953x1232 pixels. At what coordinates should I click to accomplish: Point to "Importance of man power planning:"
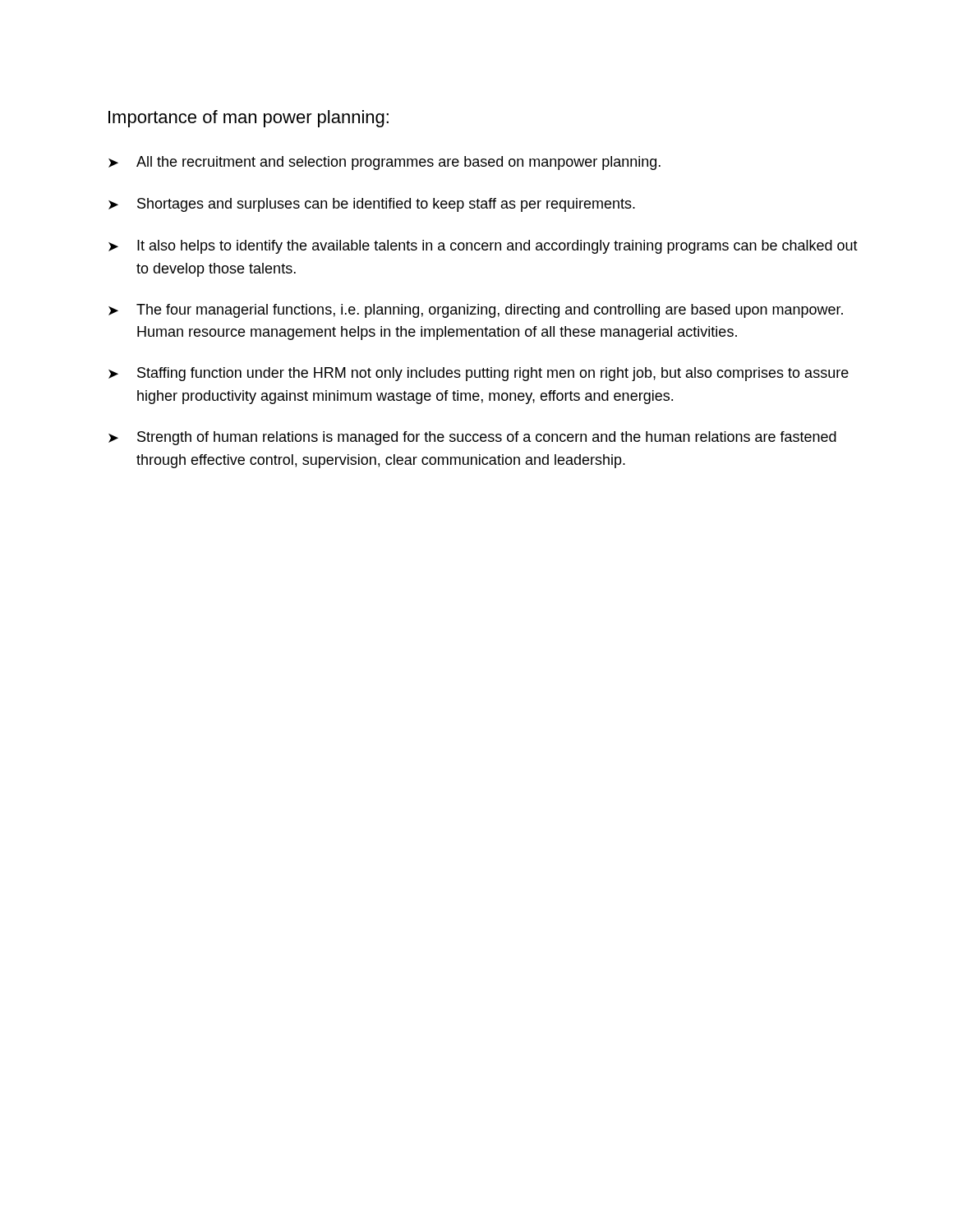[248, 117]
